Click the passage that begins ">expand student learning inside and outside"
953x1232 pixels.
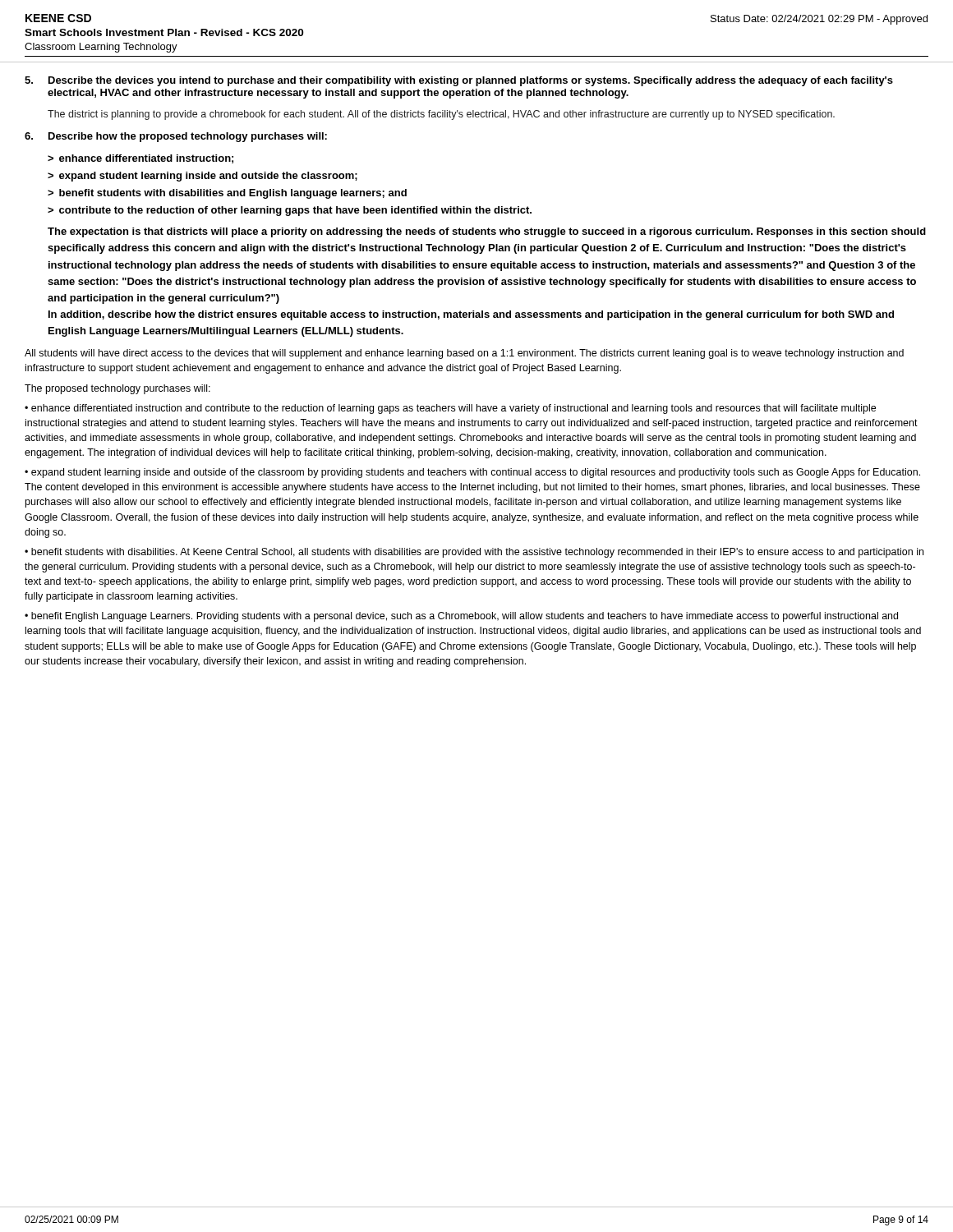[x=203, y=176]
